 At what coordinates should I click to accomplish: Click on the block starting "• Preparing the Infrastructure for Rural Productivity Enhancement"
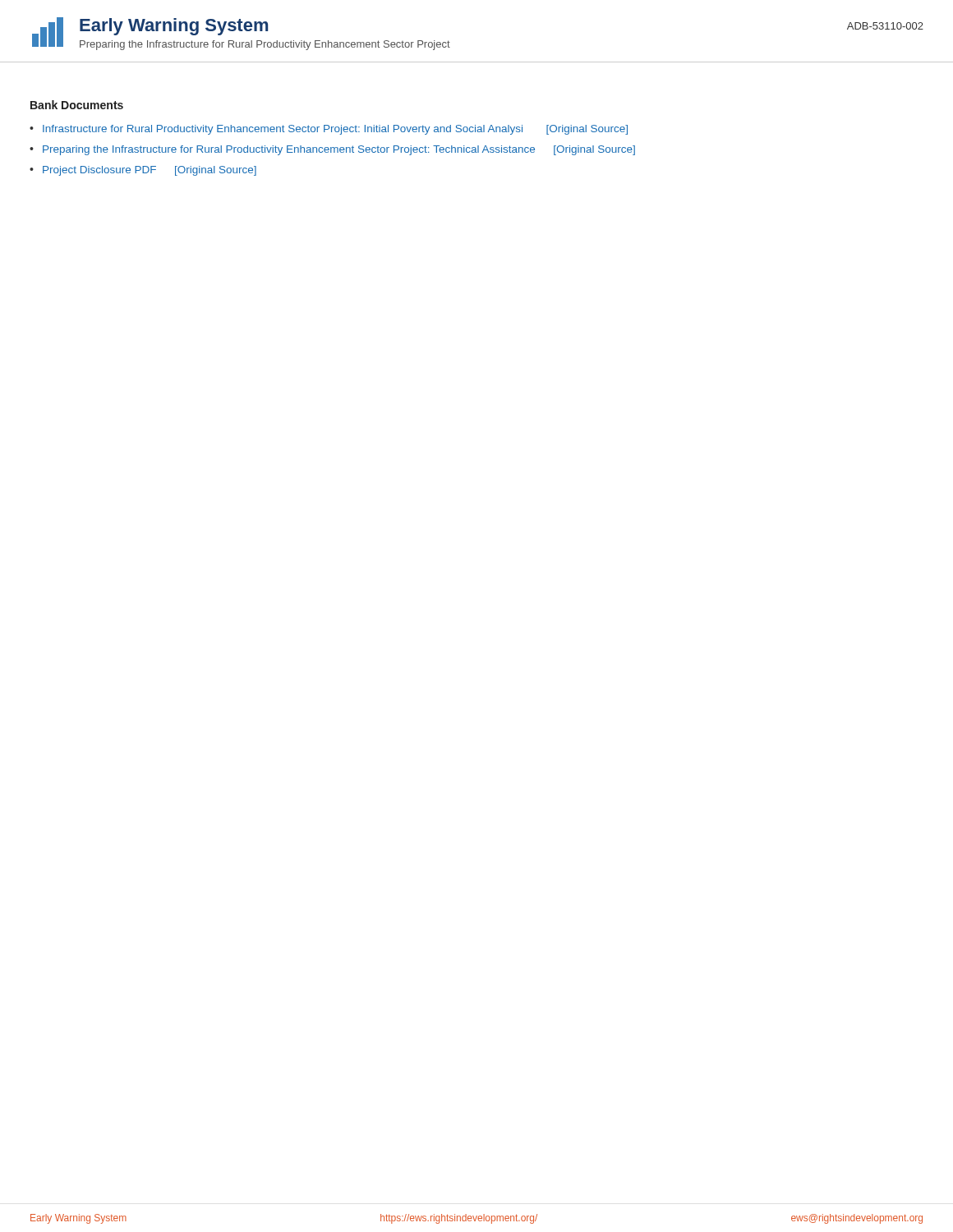click(333, 149)
